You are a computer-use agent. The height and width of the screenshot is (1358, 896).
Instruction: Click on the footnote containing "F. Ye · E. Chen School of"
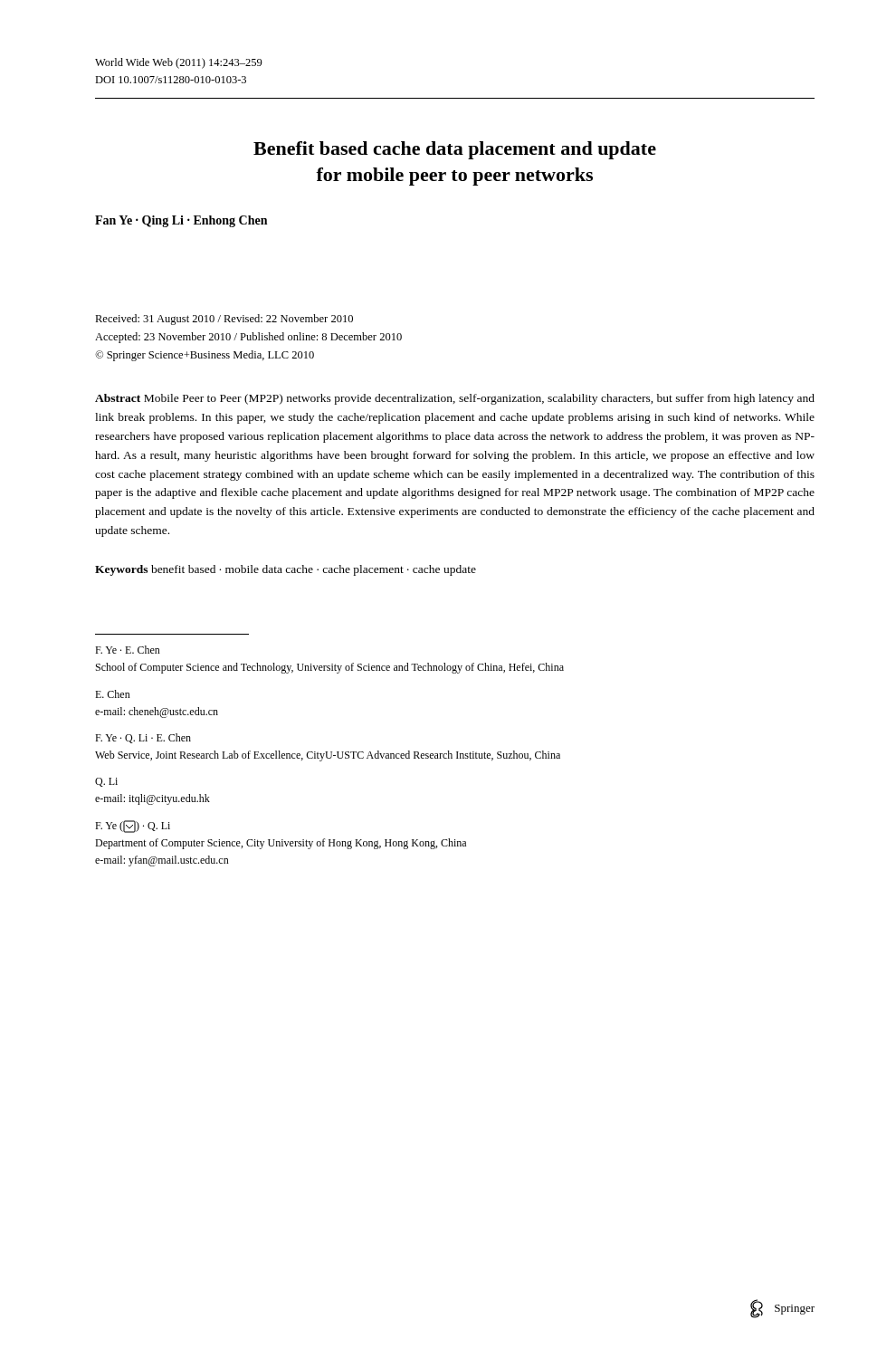329,659
